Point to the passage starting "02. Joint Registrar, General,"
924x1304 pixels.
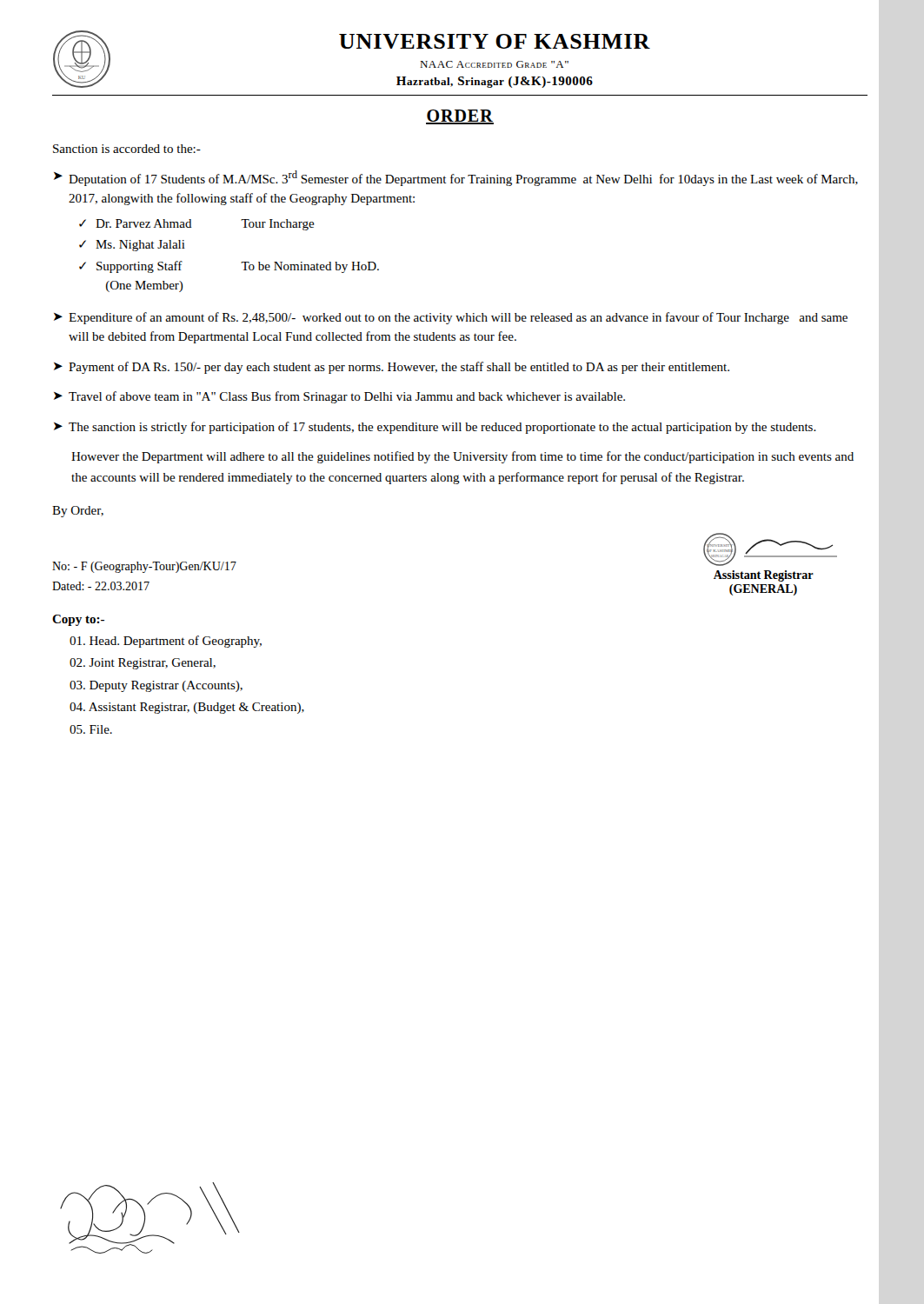[143, 663]
